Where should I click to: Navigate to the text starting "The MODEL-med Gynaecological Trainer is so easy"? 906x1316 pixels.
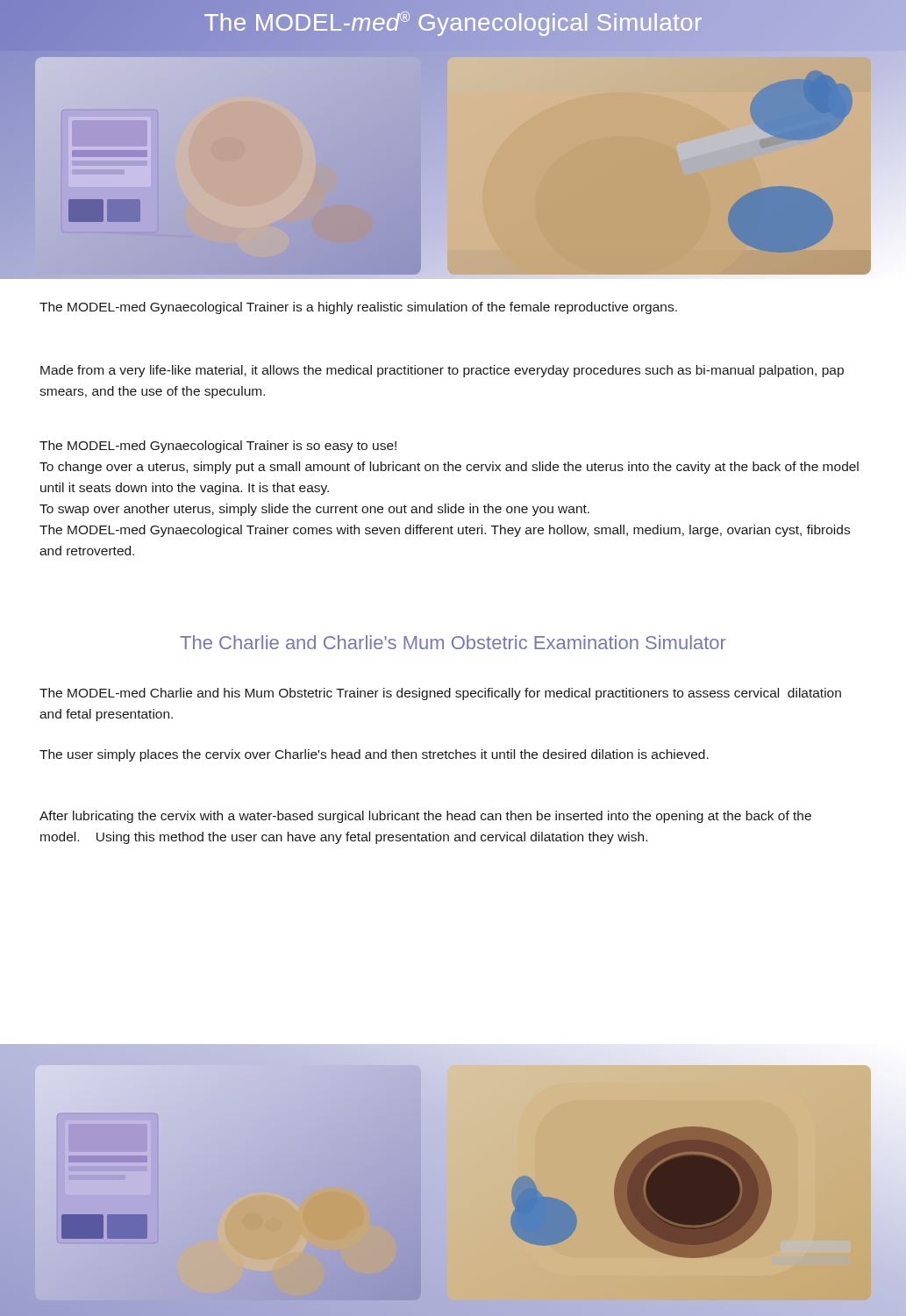coord(449,498)
